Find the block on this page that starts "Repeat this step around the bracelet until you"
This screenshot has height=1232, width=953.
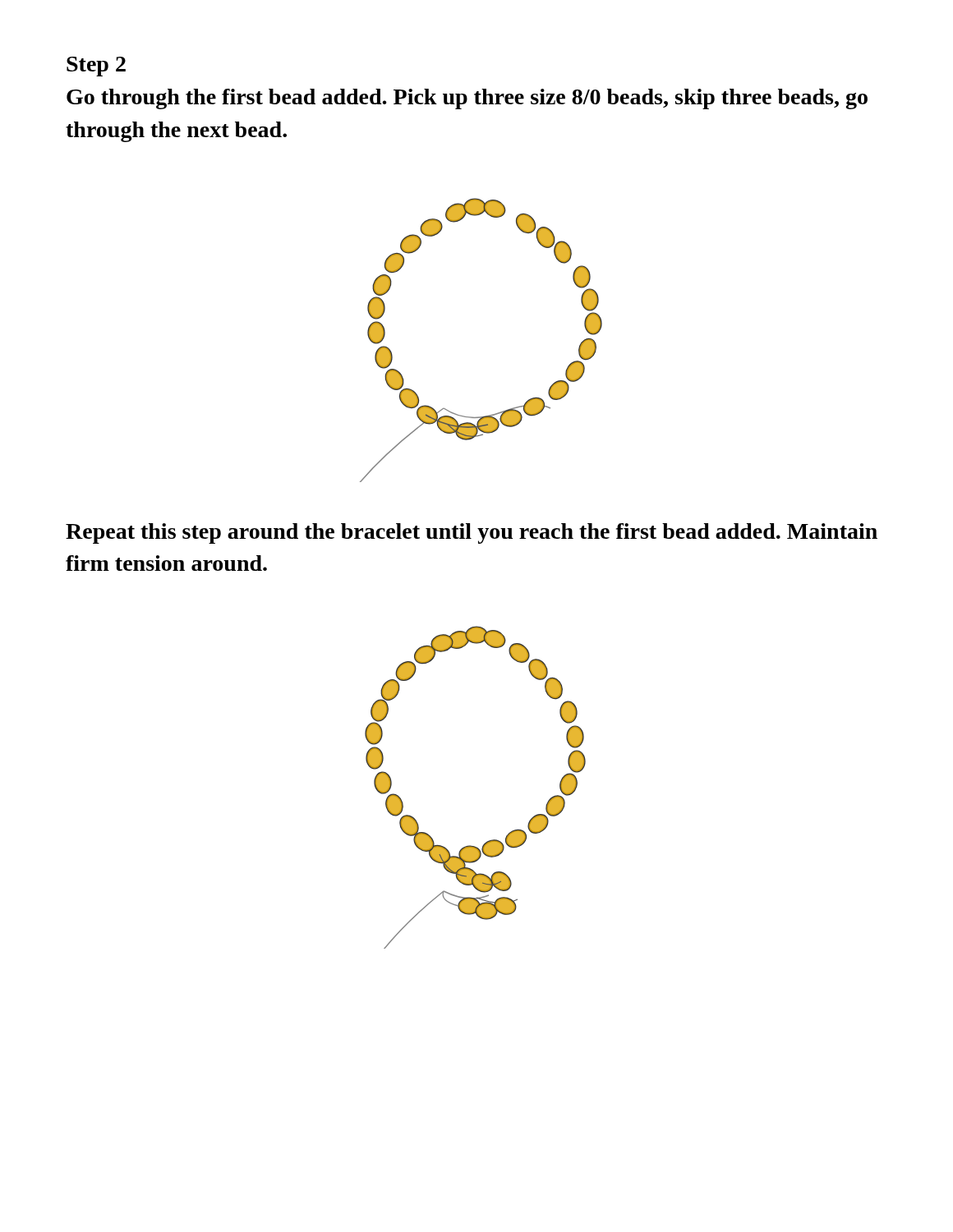point(472,547)
